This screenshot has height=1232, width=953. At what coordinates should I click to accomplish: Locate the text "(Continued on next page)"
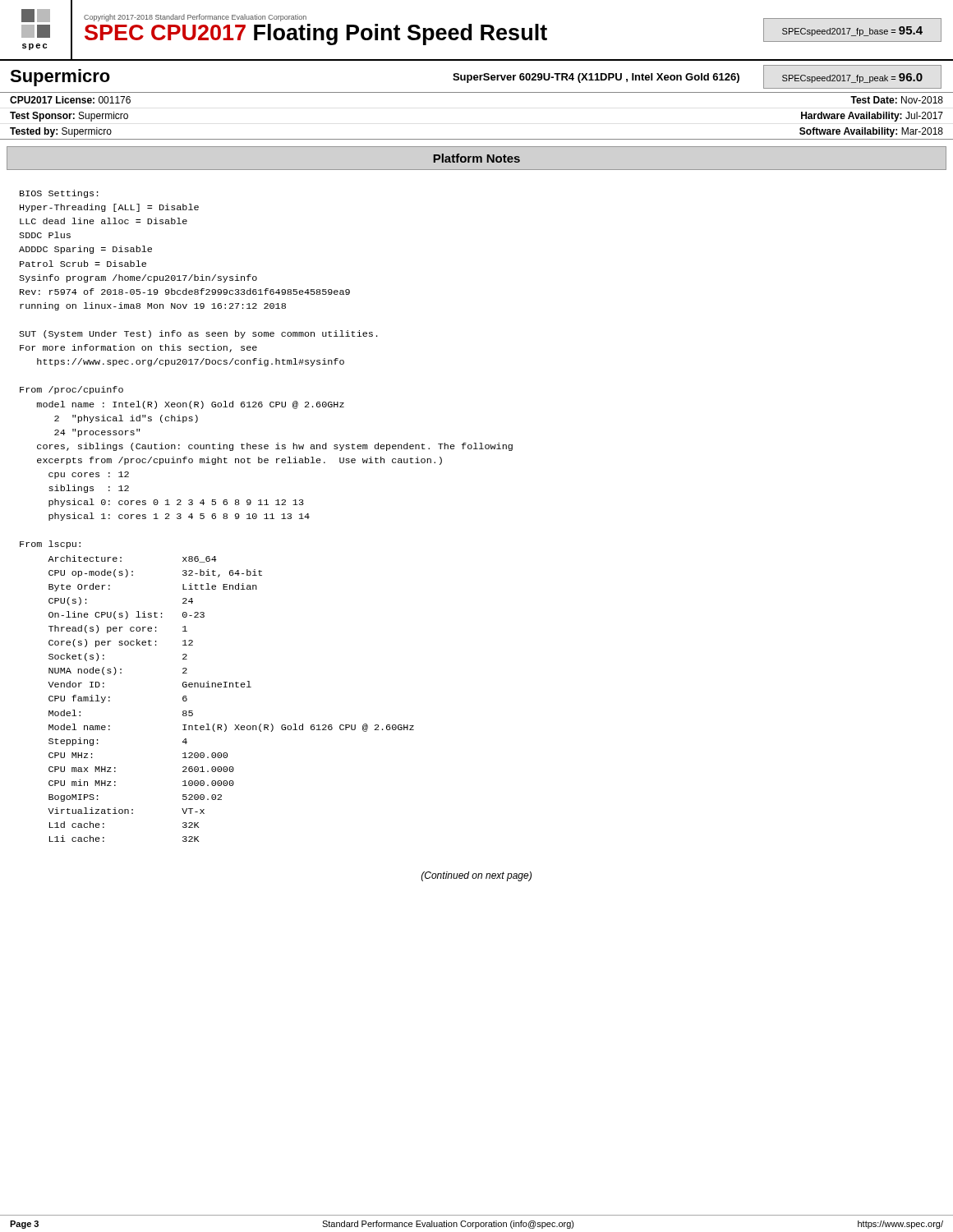coord(476,875)
